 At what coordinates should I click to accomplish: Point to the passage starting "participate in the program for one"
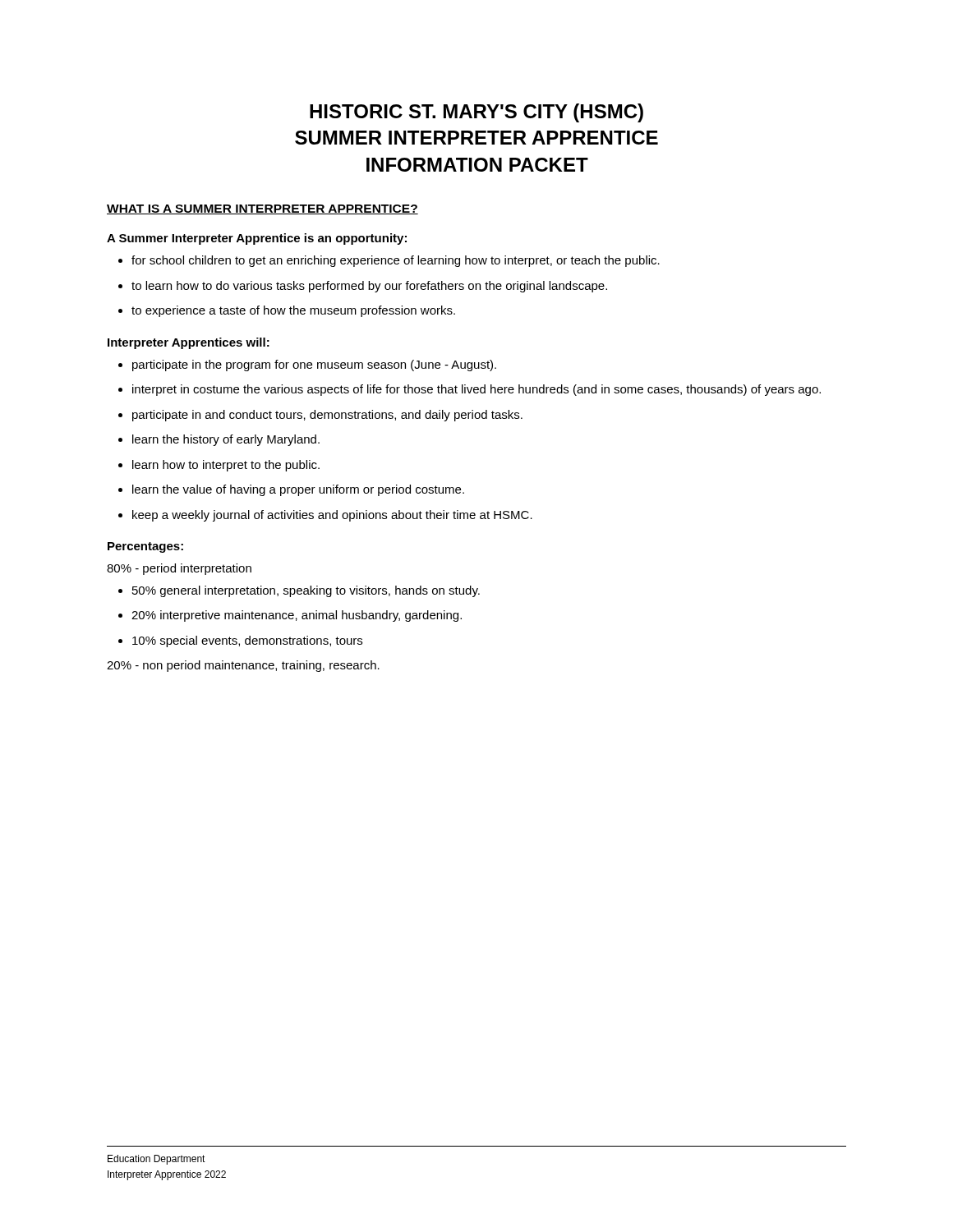pyautogui.click(x=489, y=365)
